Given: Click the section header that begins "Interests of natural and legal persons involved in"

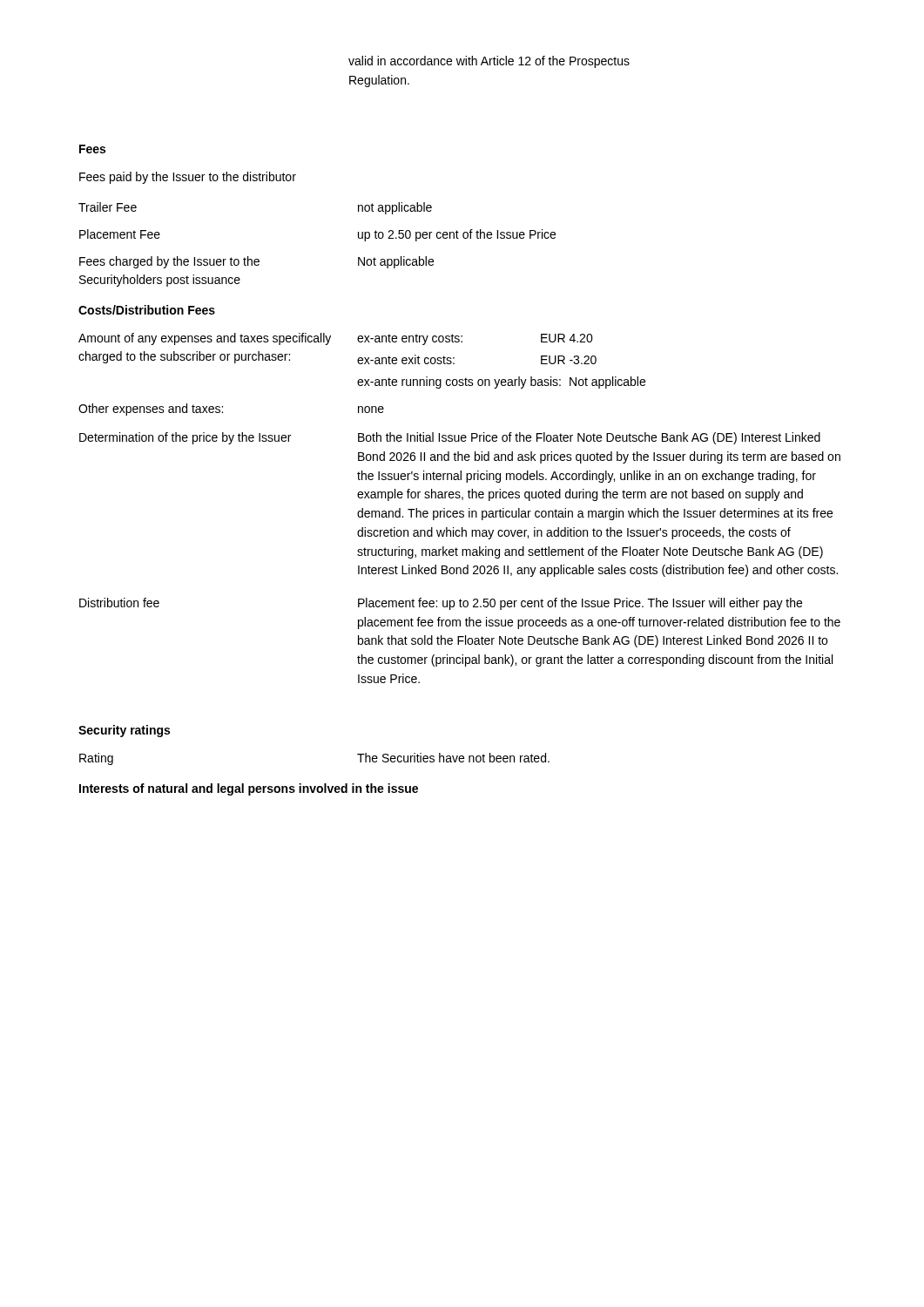Looking at the screenshot, I should click(248, 789).
